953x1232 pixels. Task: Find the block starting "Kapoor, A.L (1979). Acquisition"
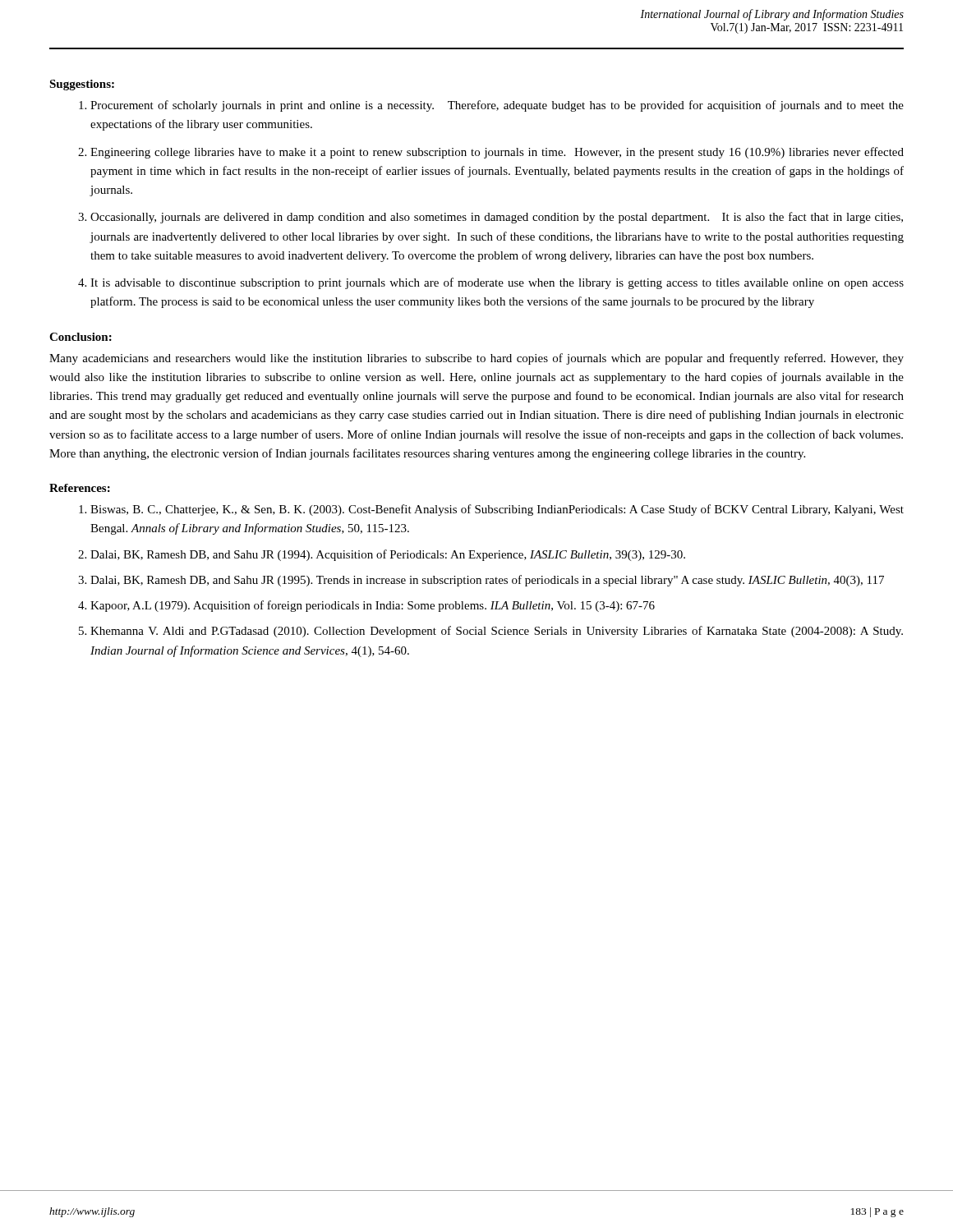pyautogui.click(x=373, y=605)
